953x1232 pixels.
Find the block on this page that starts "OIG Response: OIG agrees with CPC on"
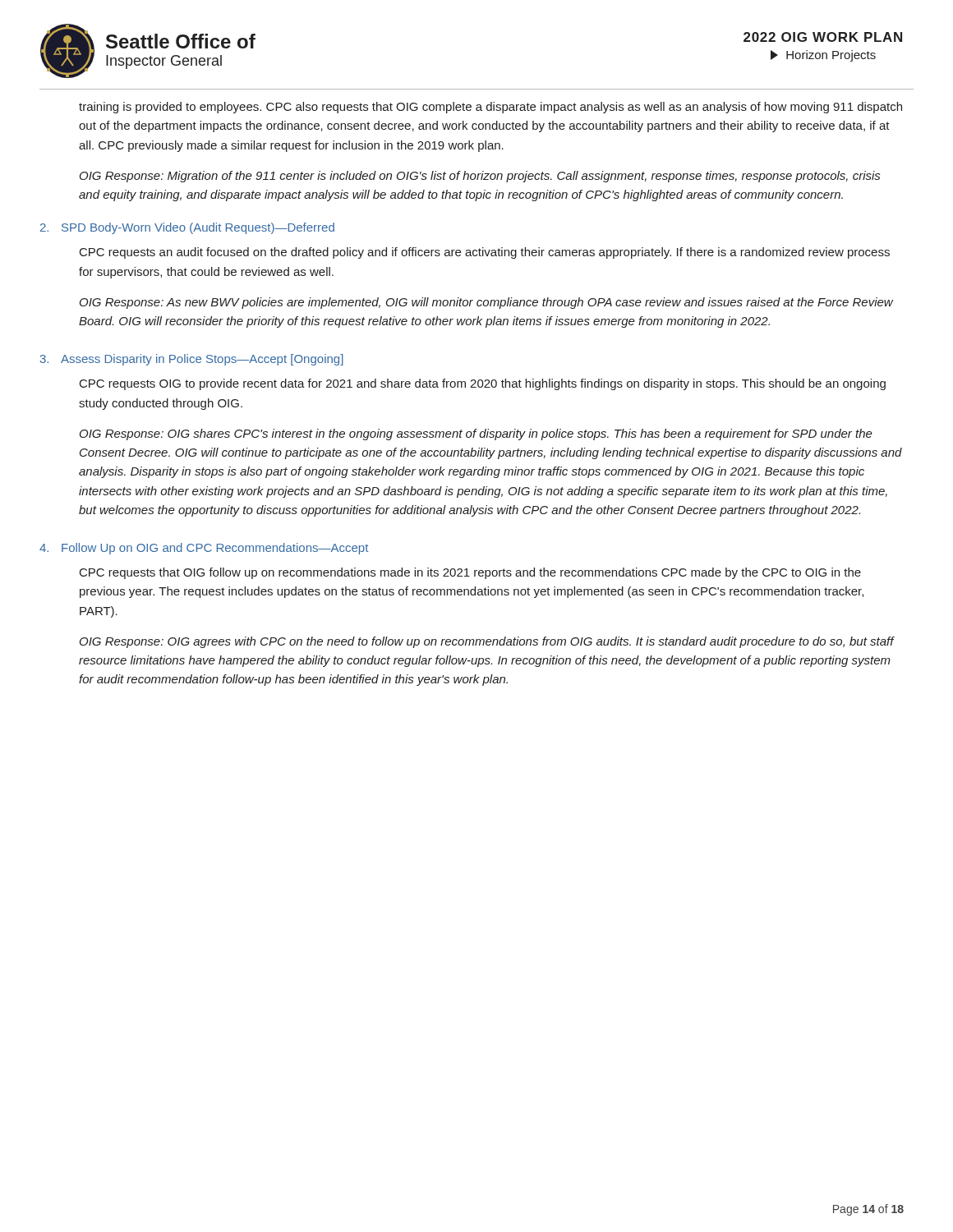486,660
